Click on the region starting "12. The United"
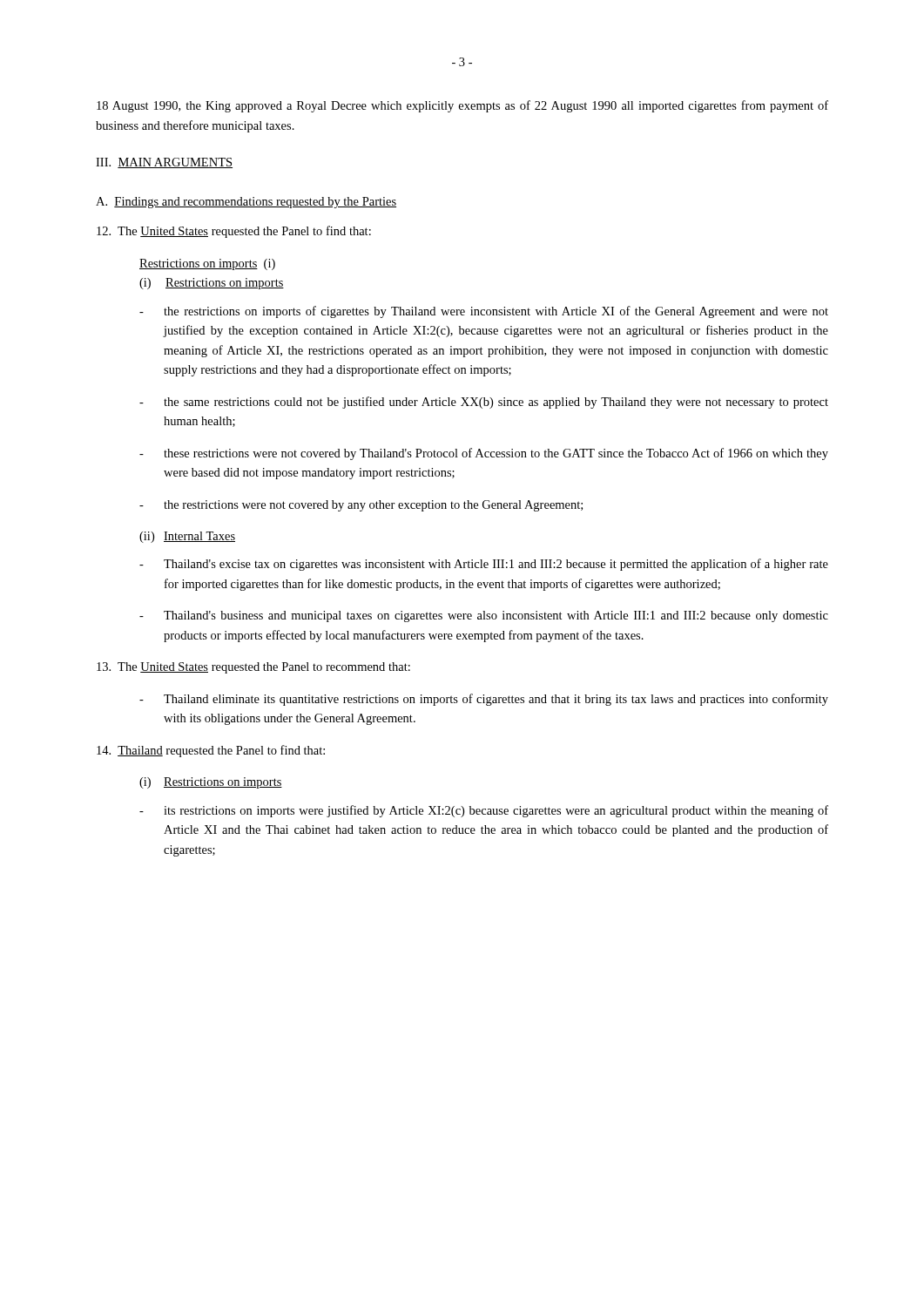 pos(234,231)
